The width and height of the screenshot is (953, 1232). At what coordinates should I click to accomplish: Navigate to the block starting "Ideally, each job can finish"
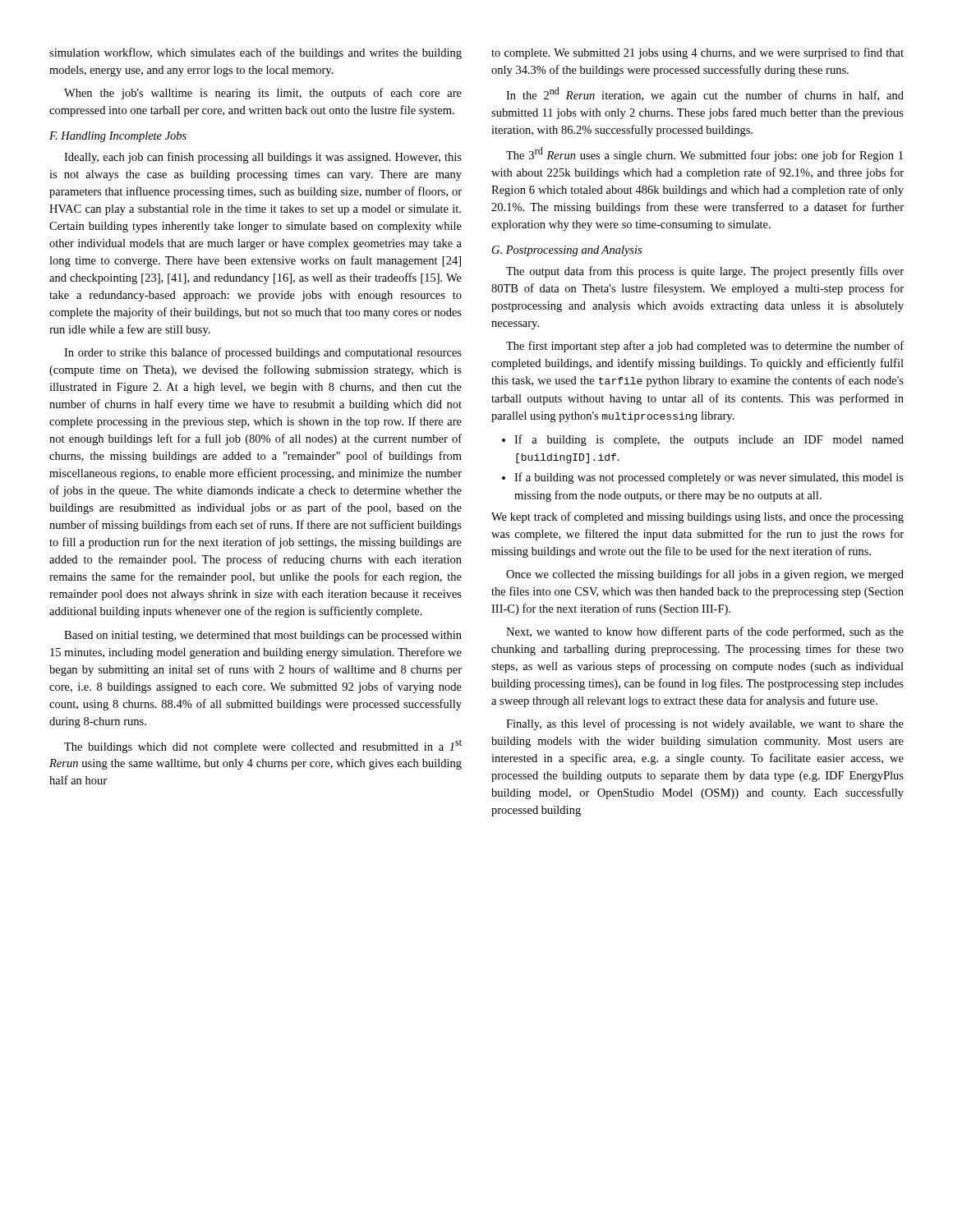pyautogui.click(x=255, y=469)
